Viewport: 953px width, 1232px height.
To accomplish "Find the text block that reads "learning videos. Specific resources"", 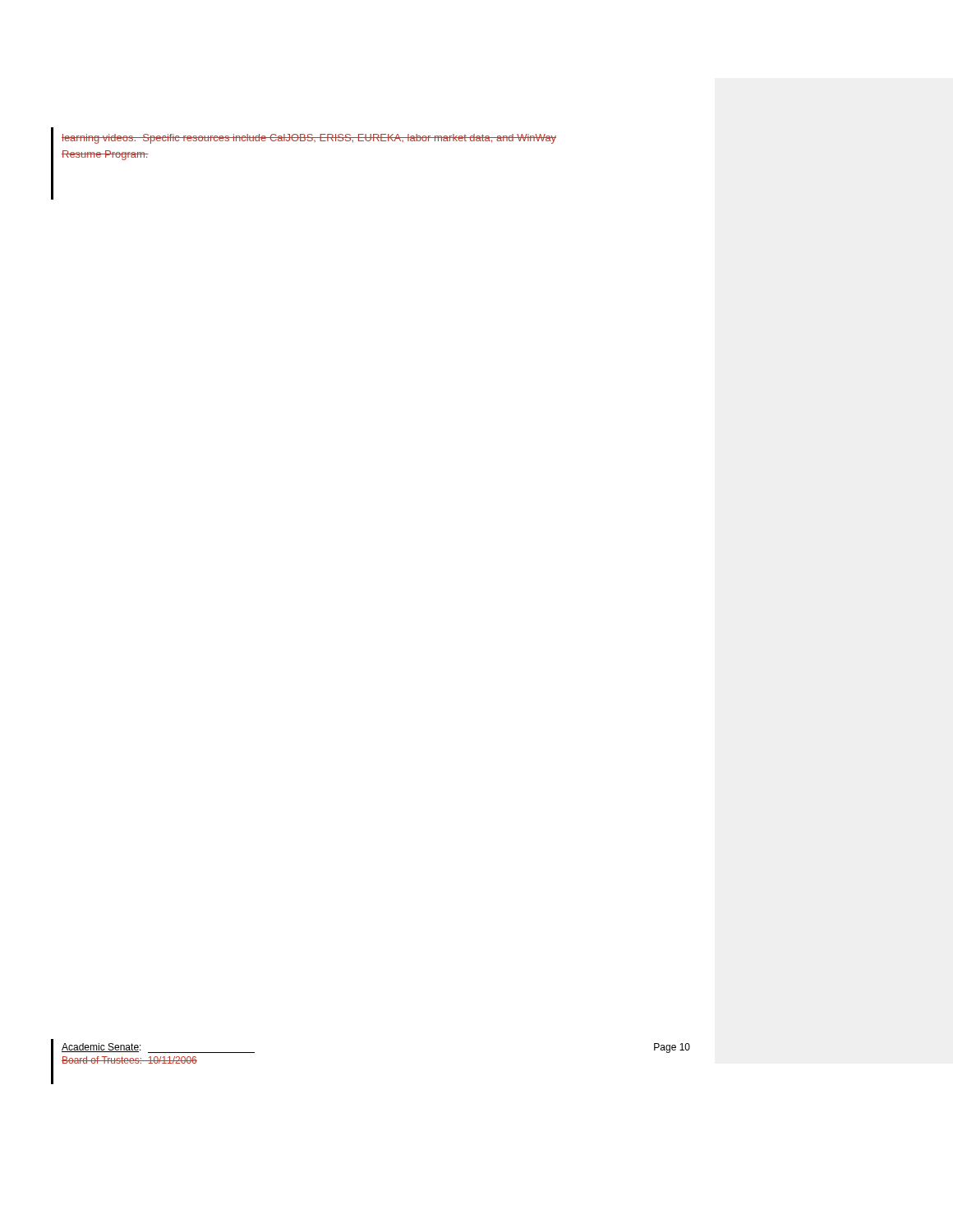I will [x=309, y=146].
